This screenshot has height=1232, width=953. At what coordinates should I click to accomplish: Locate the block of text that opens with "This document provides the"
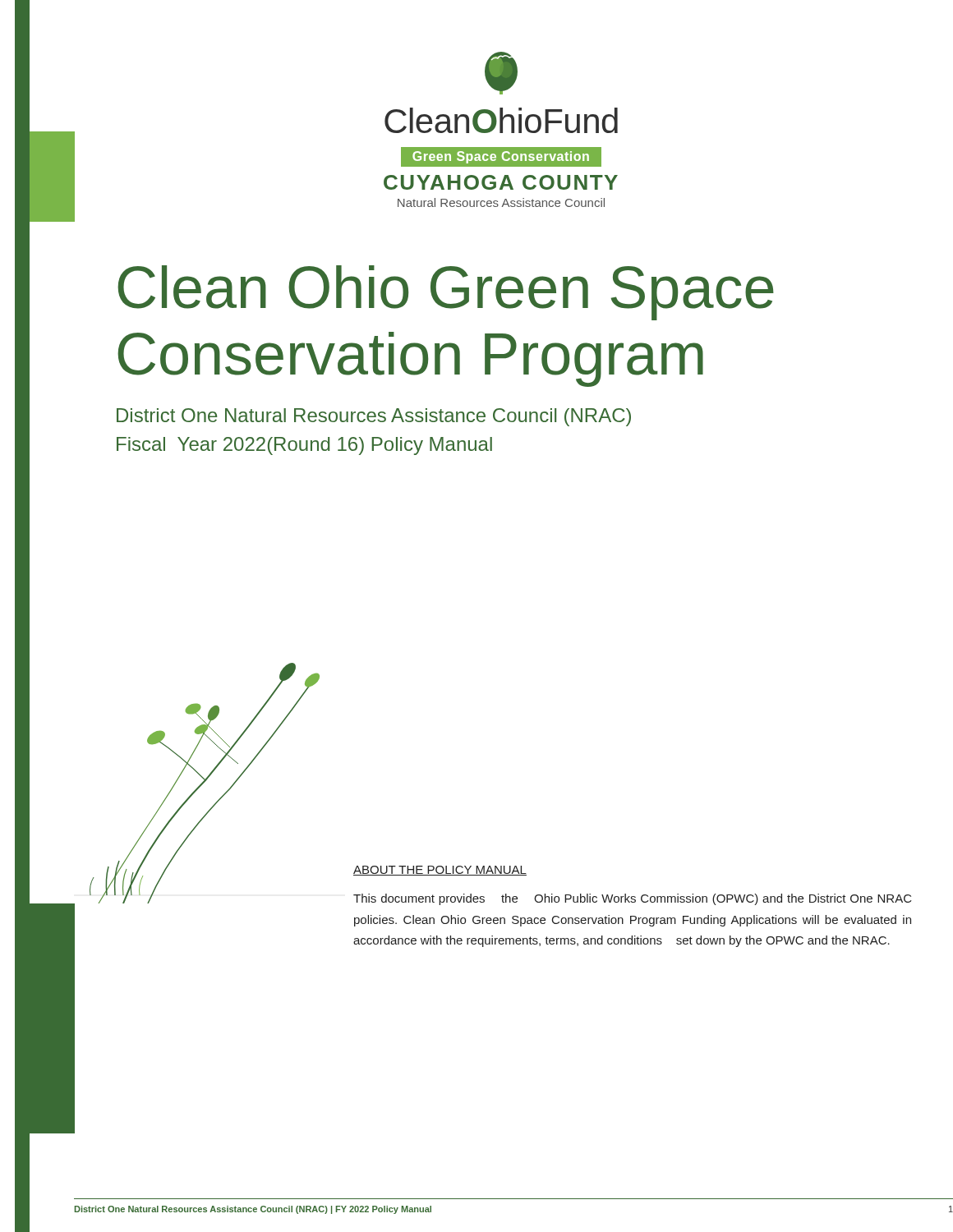pos(633,919)
